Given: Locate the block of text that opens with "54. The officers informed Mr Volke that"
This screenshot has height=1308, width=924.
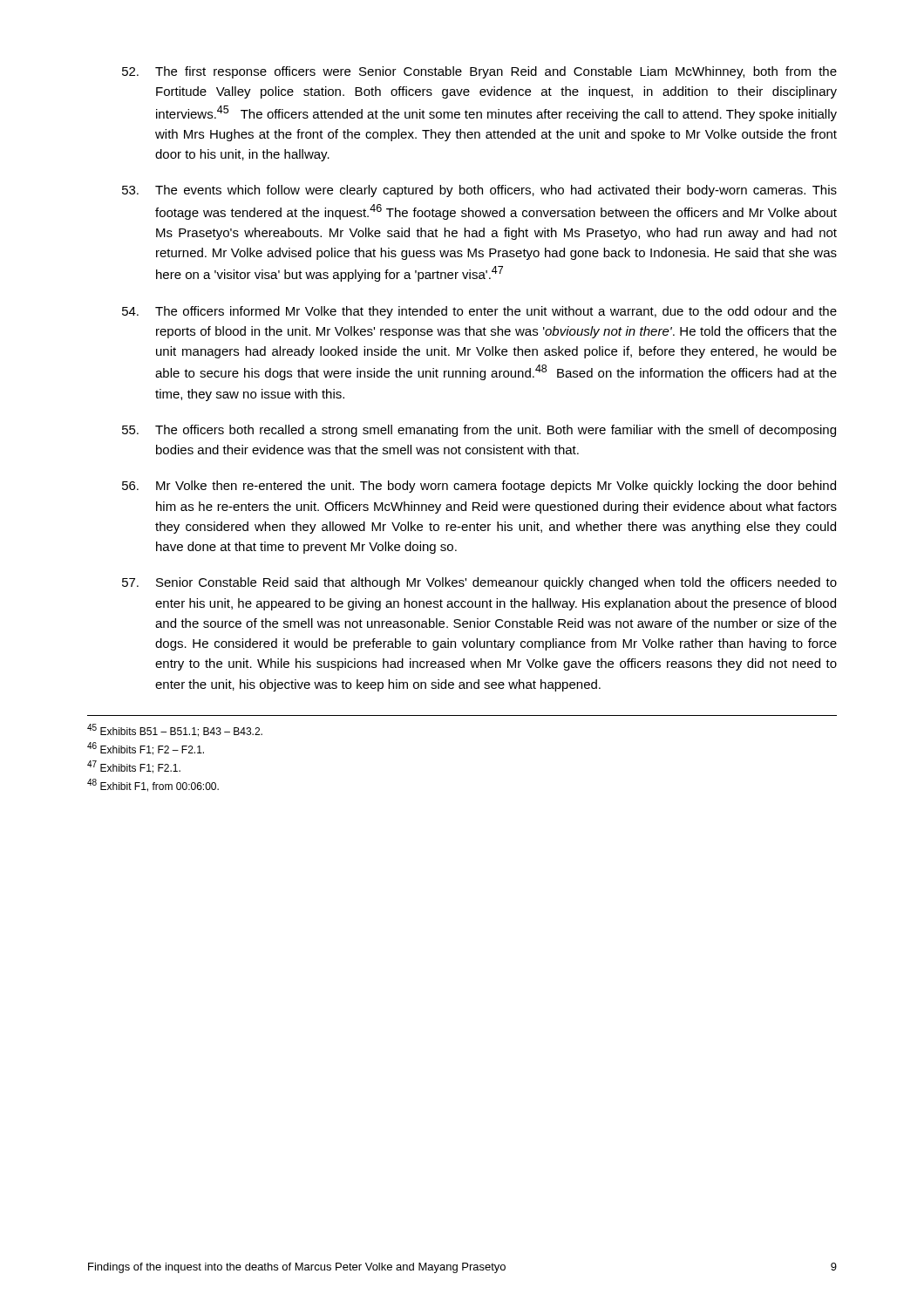Looking at the screenshot, I should (462, 352).
